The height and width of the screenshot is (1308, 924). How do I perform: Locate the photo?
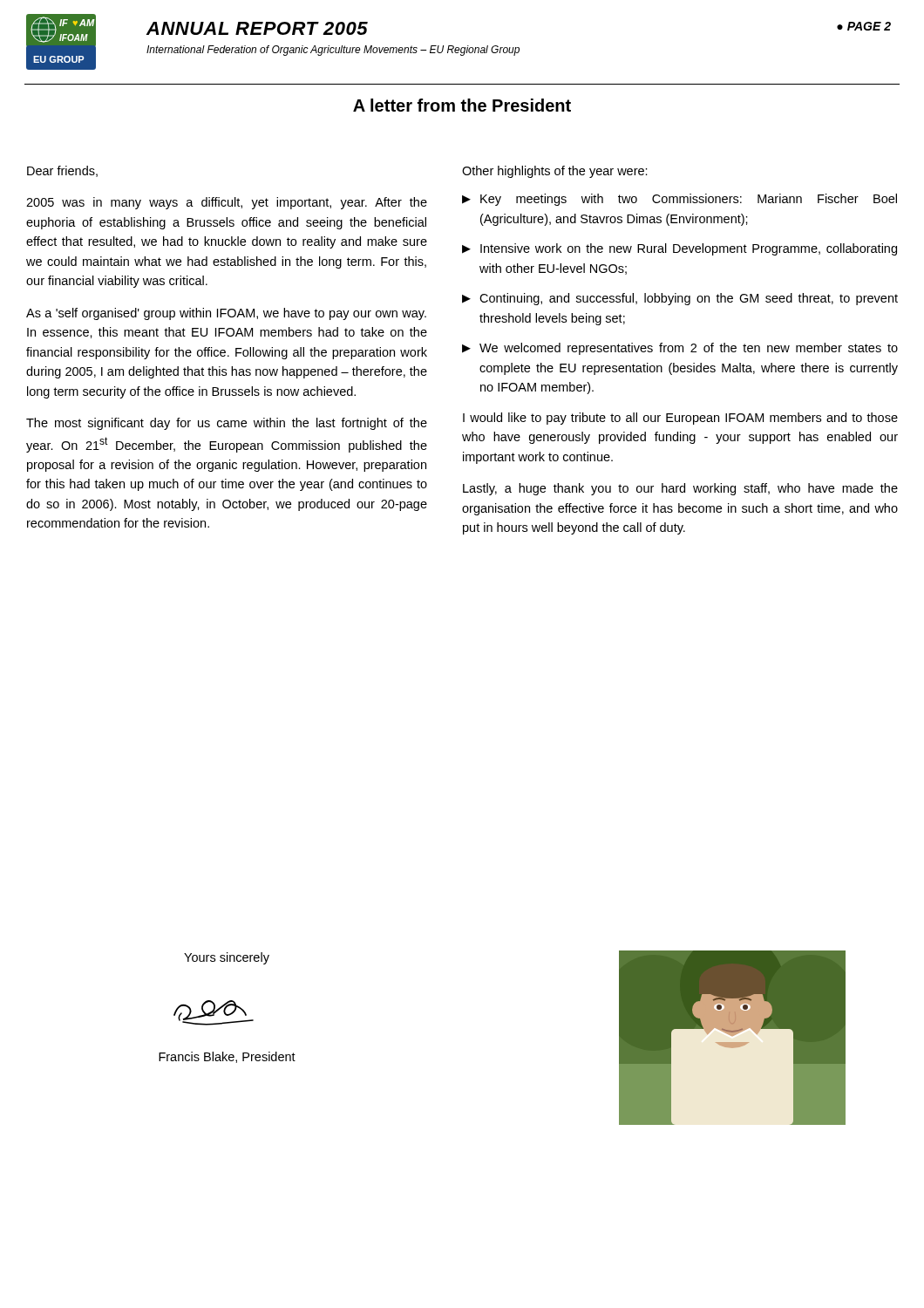tap(732, 1038)
